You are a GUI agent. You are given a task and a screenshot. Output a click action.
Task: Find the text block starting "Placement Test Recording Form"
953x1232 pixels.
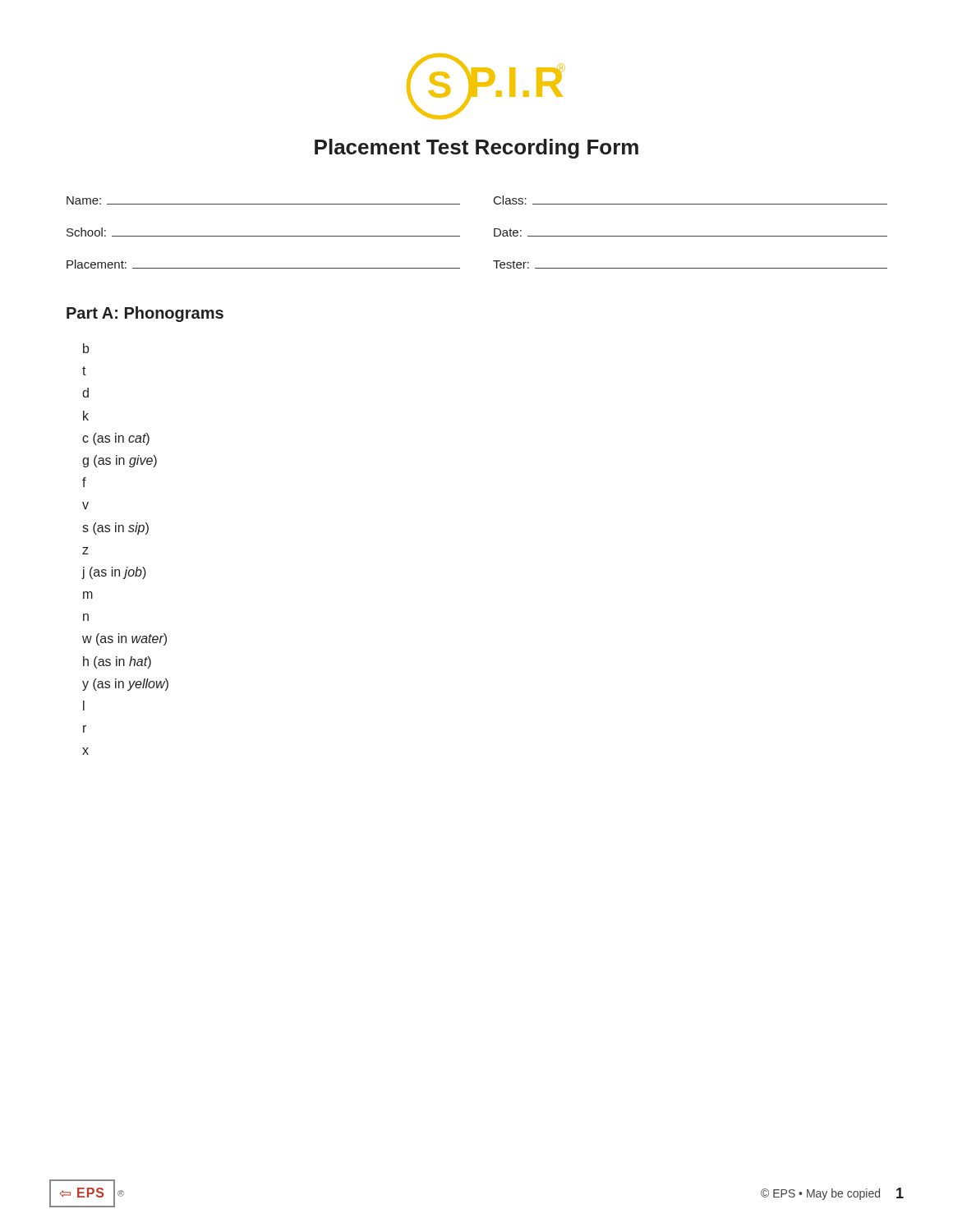476,147
